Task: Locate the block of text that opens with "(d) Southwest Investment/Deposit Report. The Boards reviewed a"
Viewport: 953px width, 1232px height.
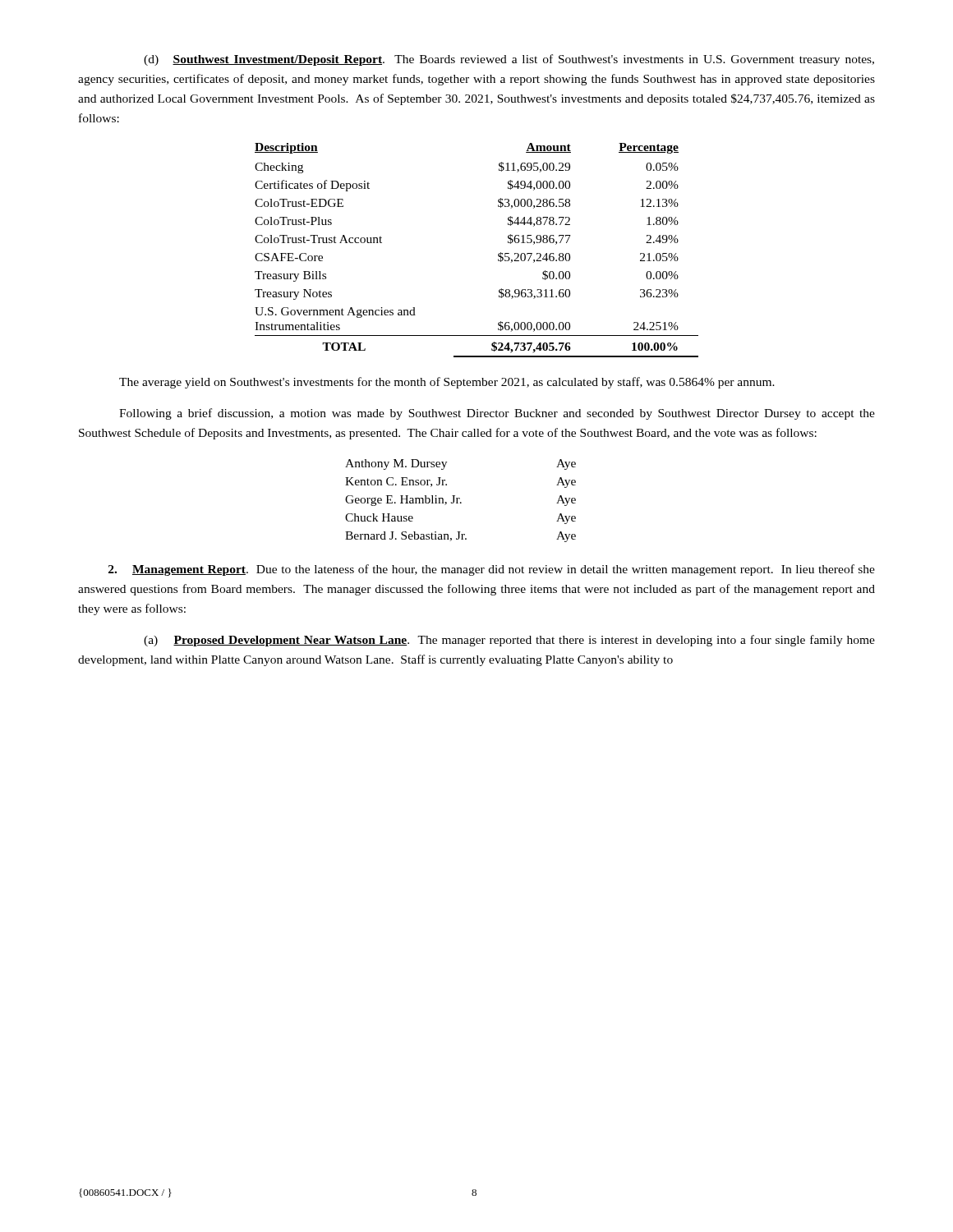Action: pyautogui.click(x=476, y=88)
